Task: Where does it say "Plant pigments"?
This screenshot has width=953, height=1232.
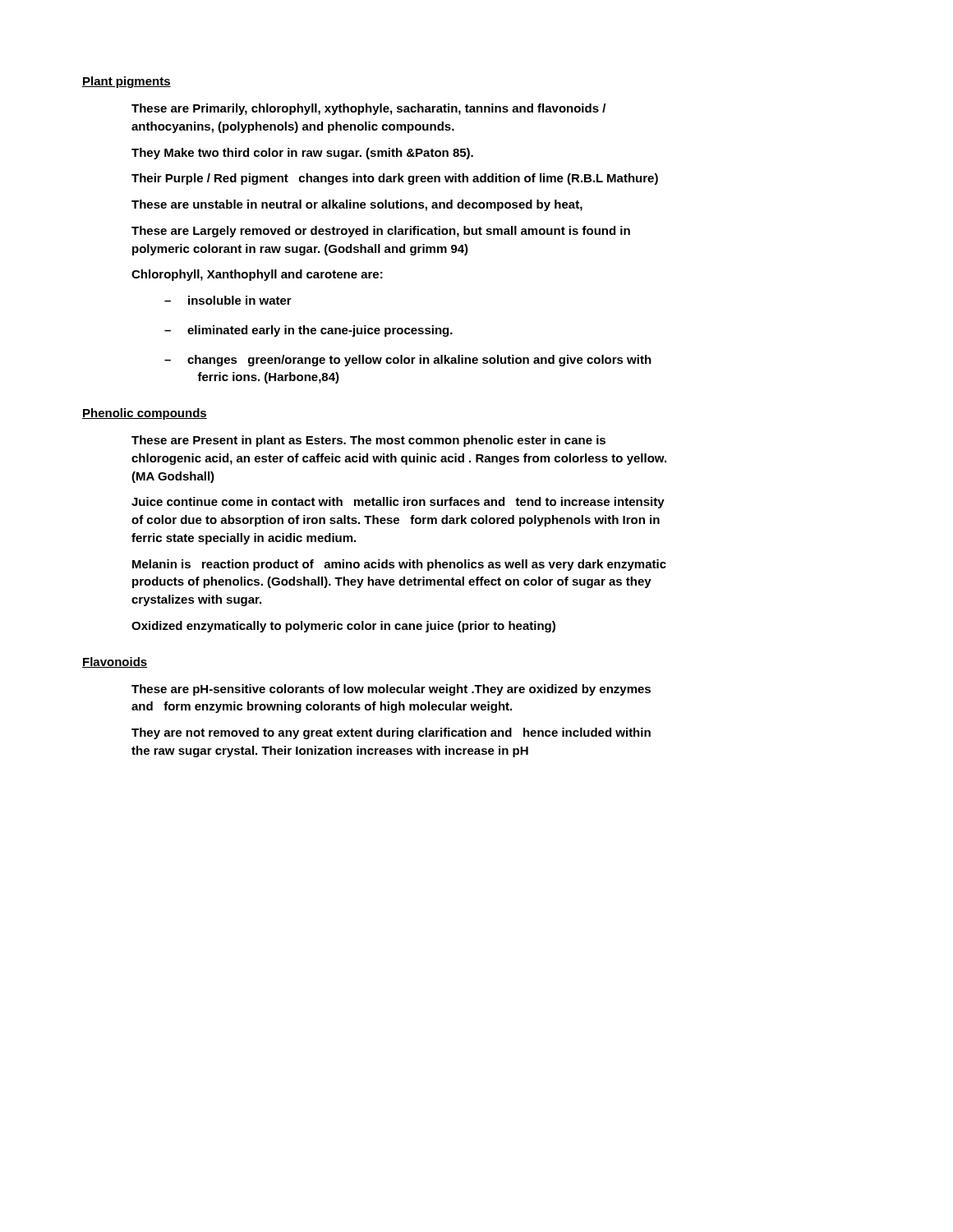Action: (x=126, y=81)
